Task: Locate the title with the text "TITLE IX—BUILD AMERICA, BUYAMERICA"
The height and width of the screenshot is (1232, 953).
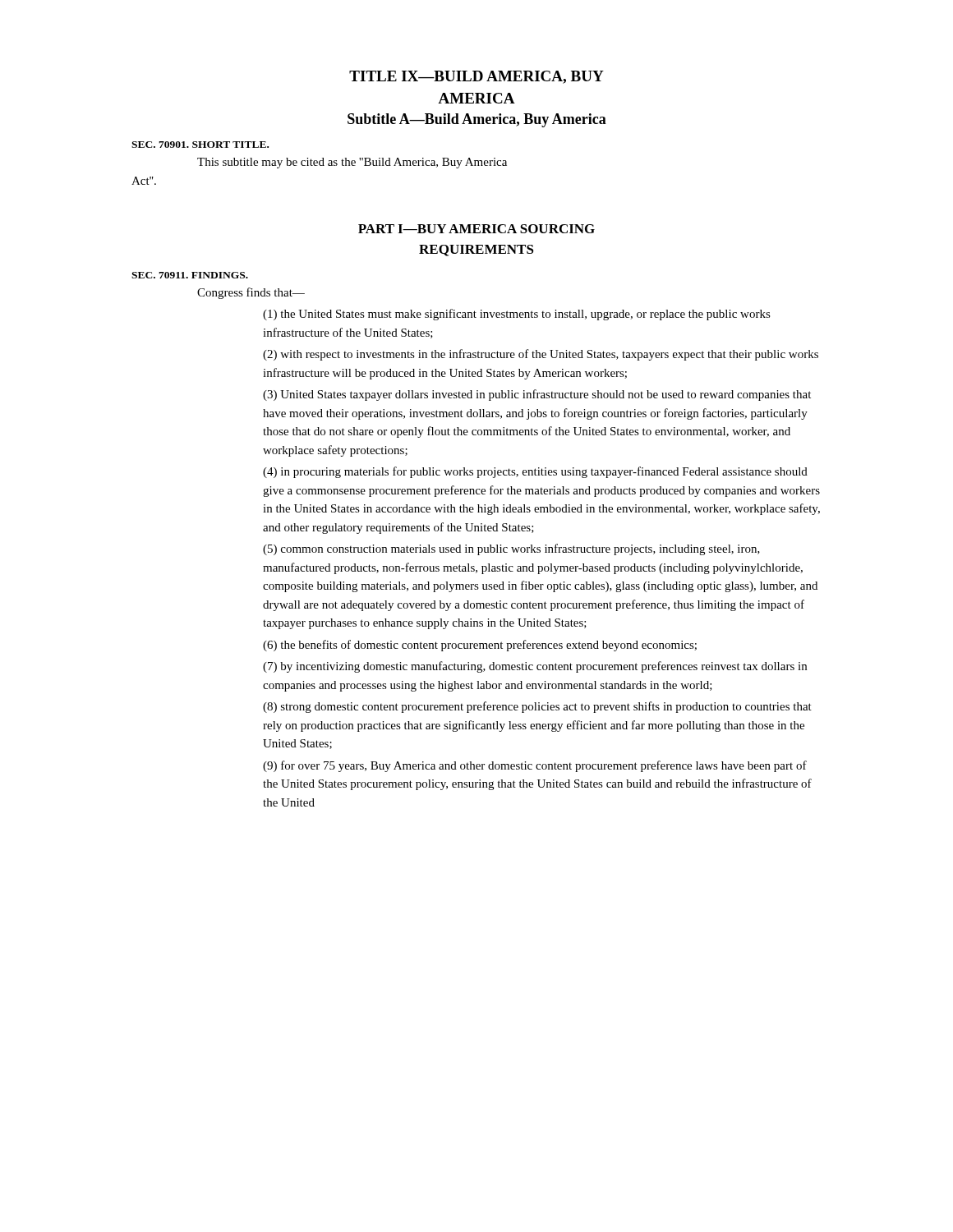Action: [476, 98]
